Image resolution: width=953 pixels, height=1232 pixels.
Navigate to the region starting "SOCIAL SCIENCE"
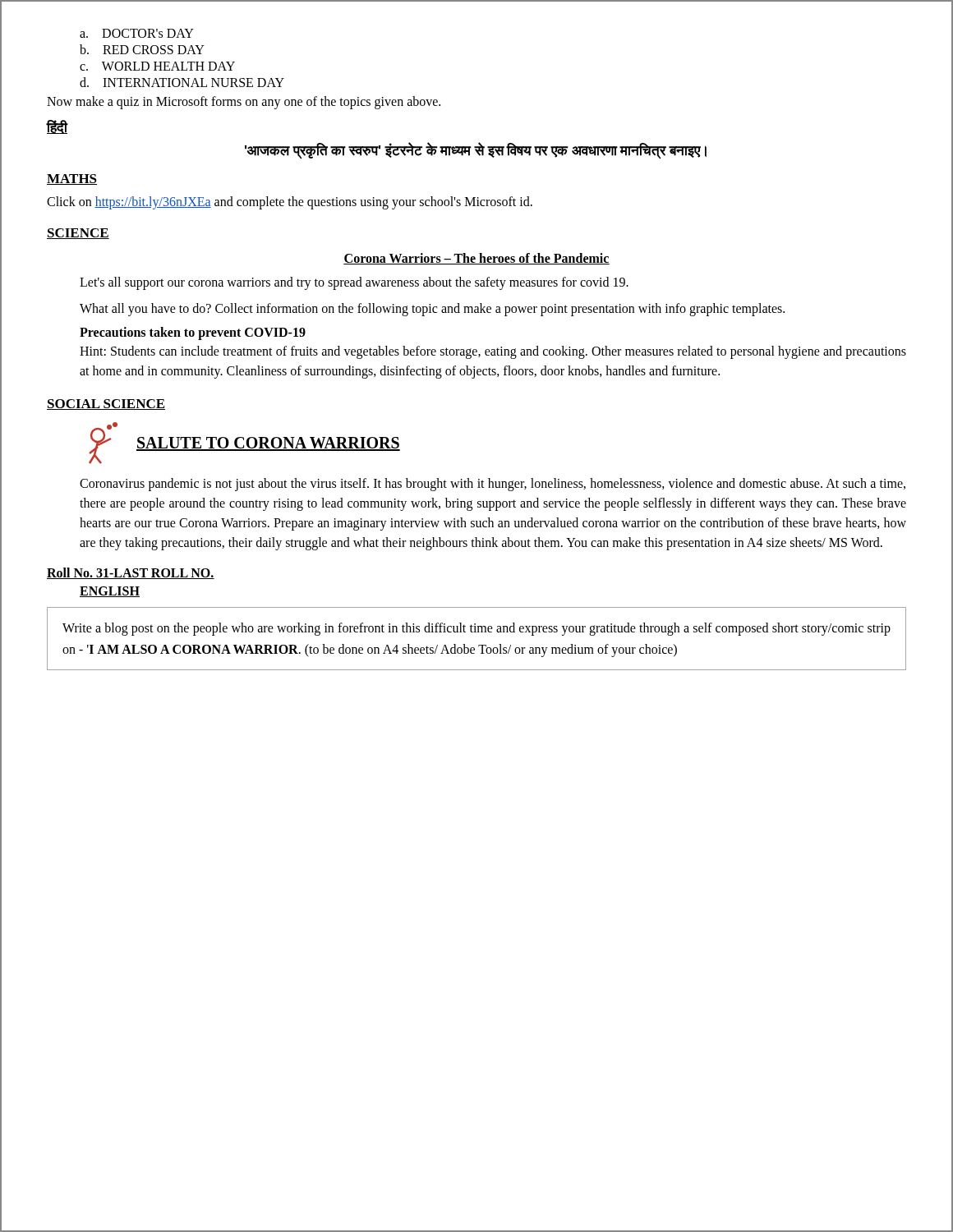106,404
